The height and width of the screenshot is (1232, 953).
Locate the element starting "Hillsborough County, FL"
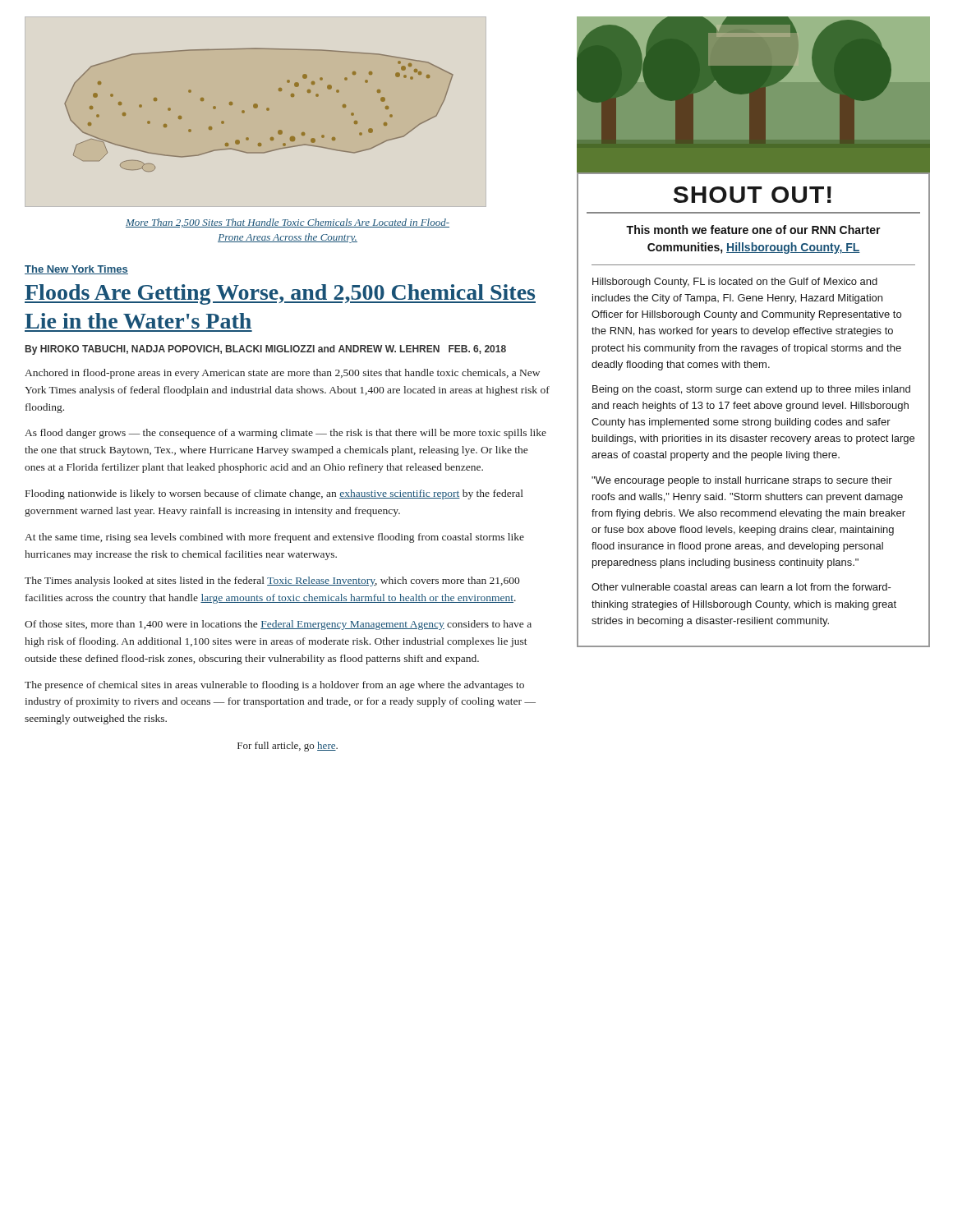[x=753, y=451]
